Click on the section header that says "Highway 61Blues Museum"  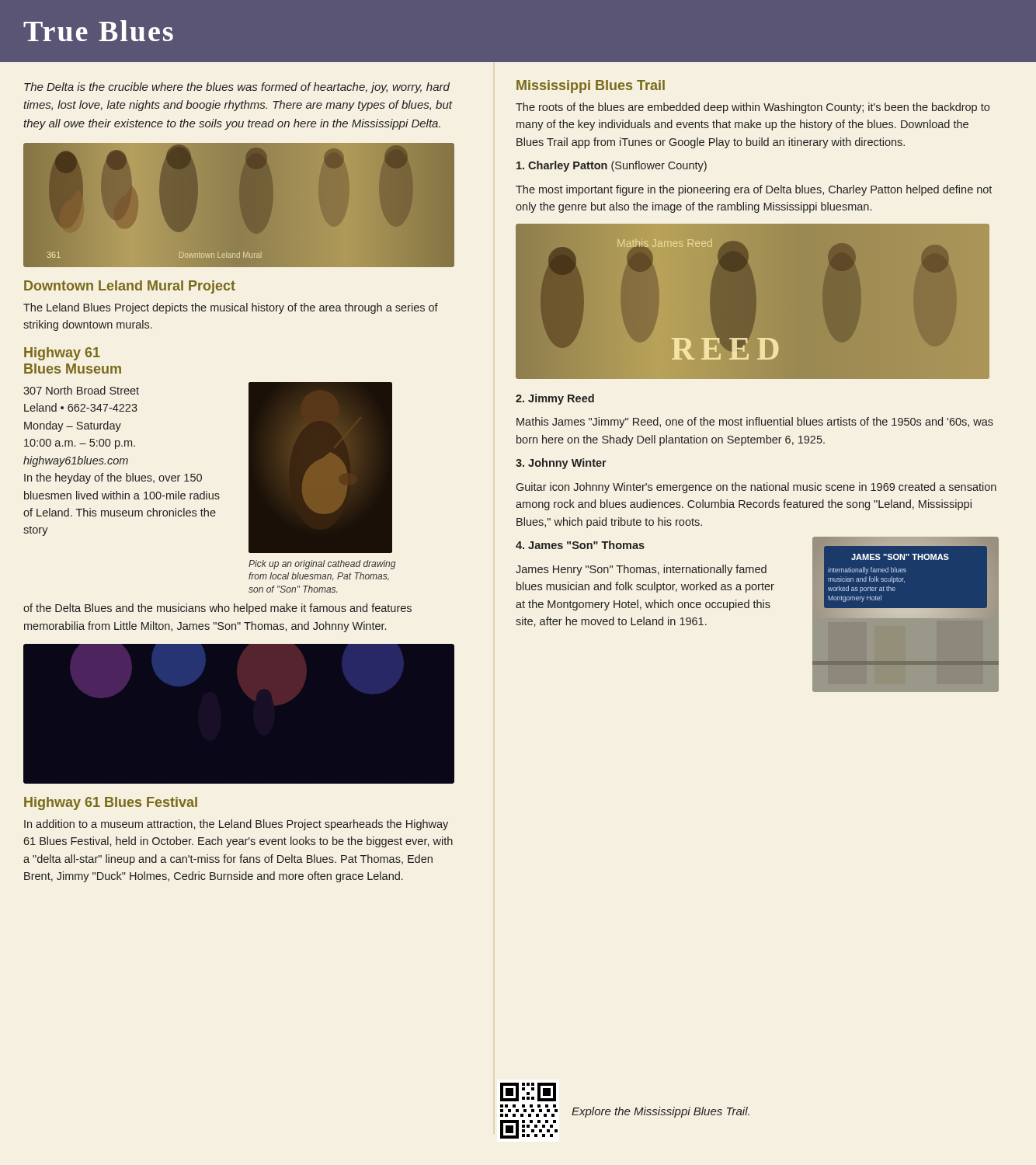62,354
